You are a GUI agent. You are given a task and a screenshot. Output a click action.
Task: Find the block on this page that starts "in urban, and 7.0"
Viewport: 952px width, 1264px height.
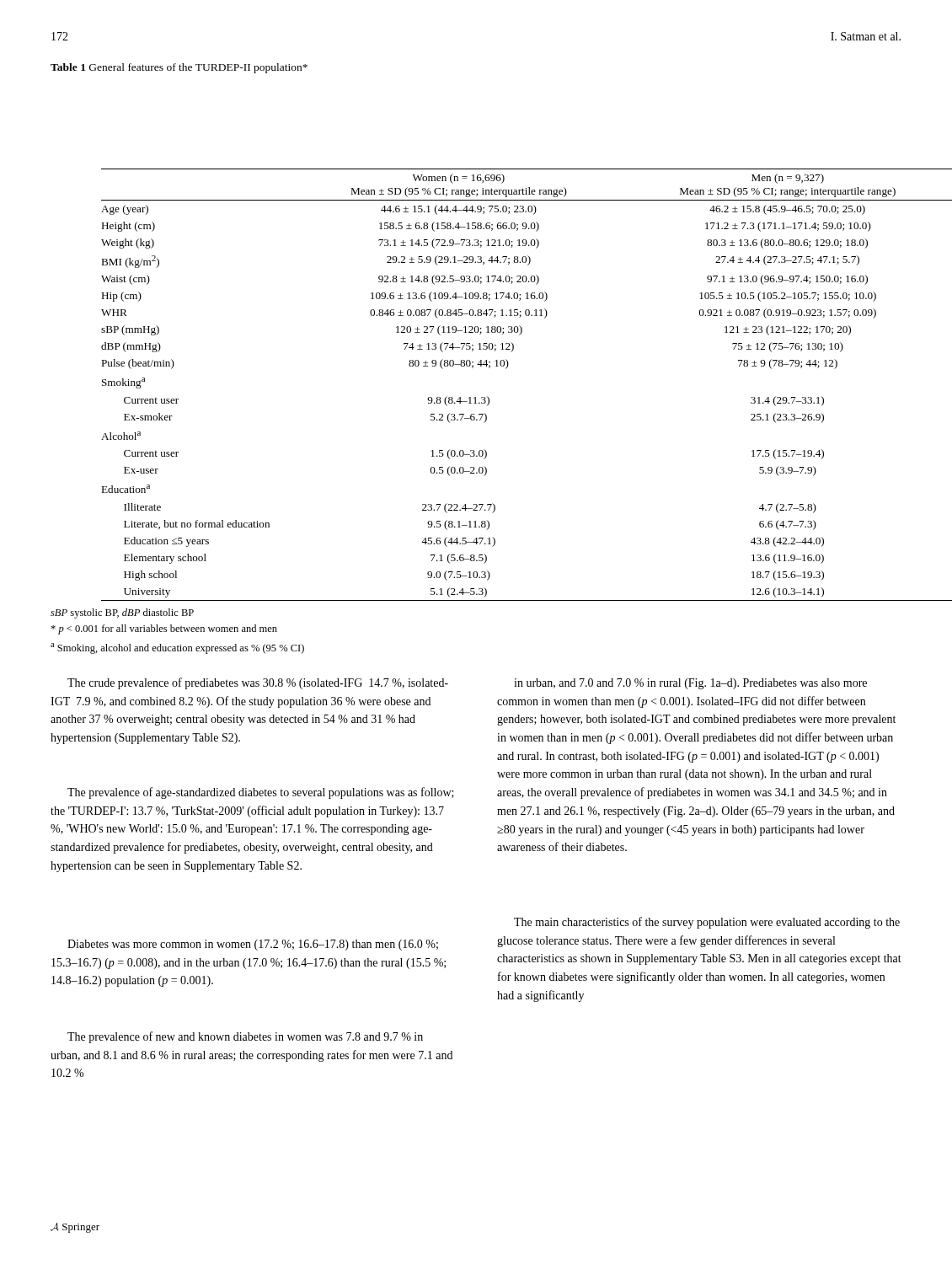click(699, 765)
